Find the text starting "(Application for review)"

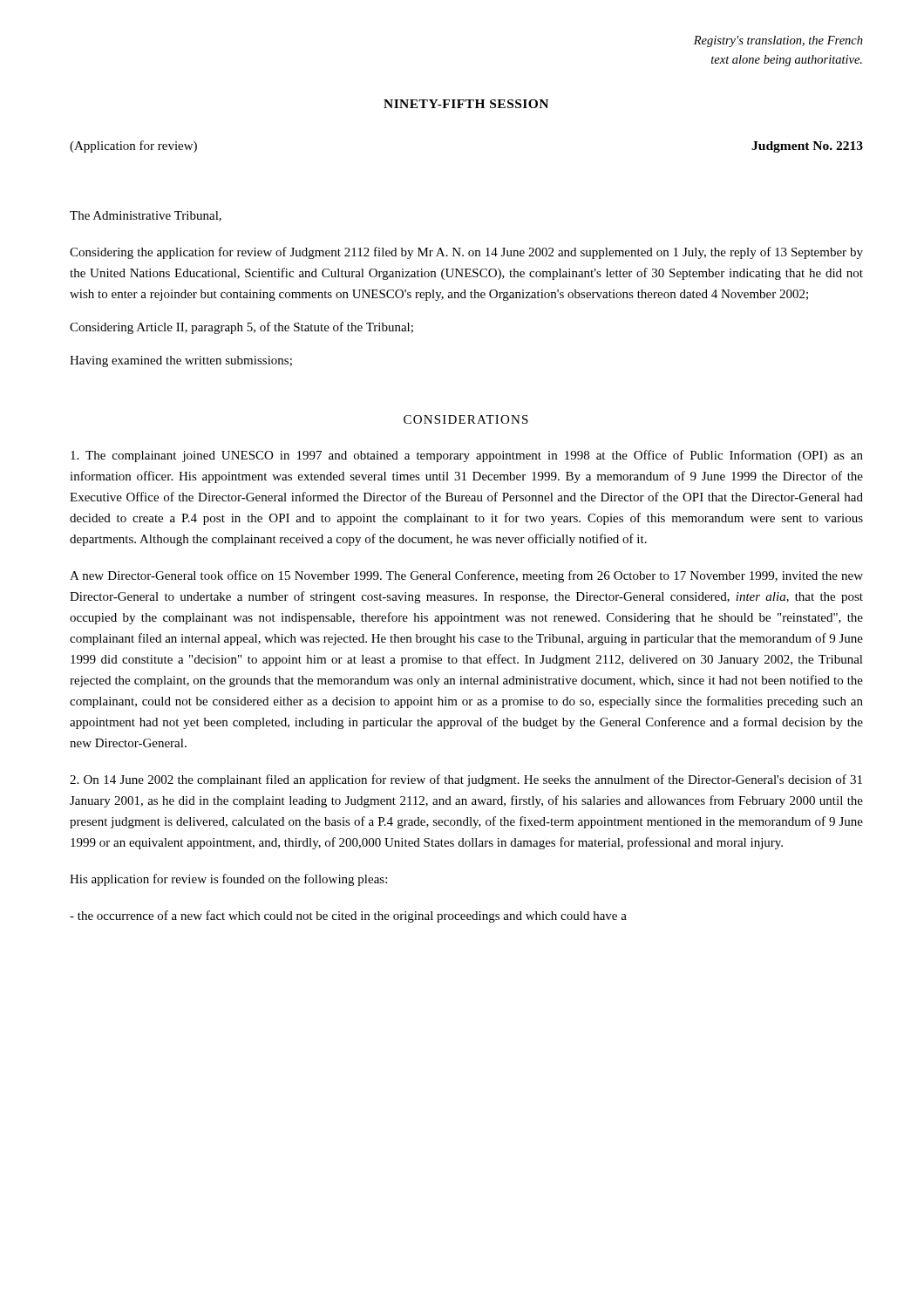tap(134, 146)
